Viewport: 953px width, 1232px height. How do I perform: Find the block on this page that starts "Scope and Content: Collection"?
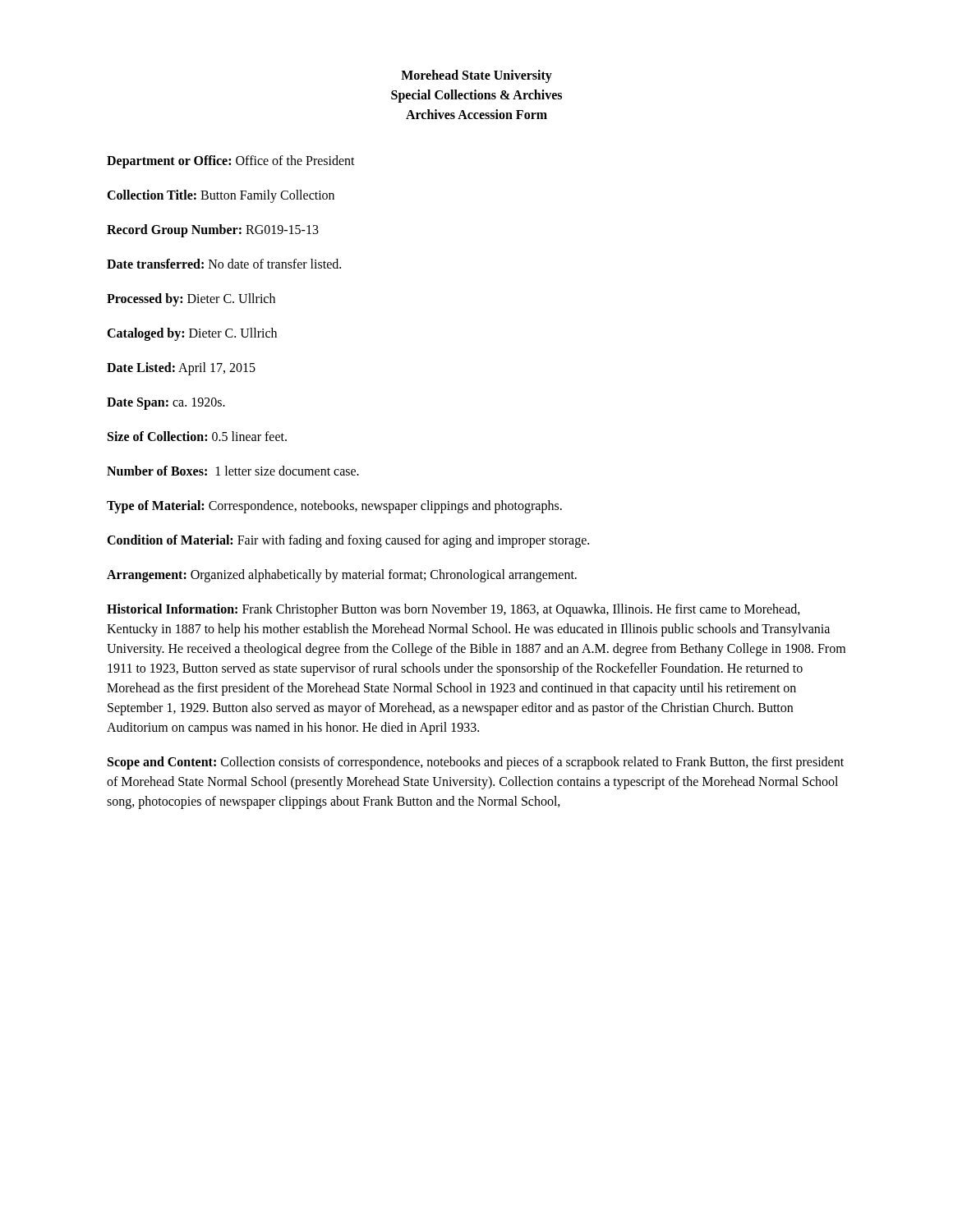tap(475, 782)
